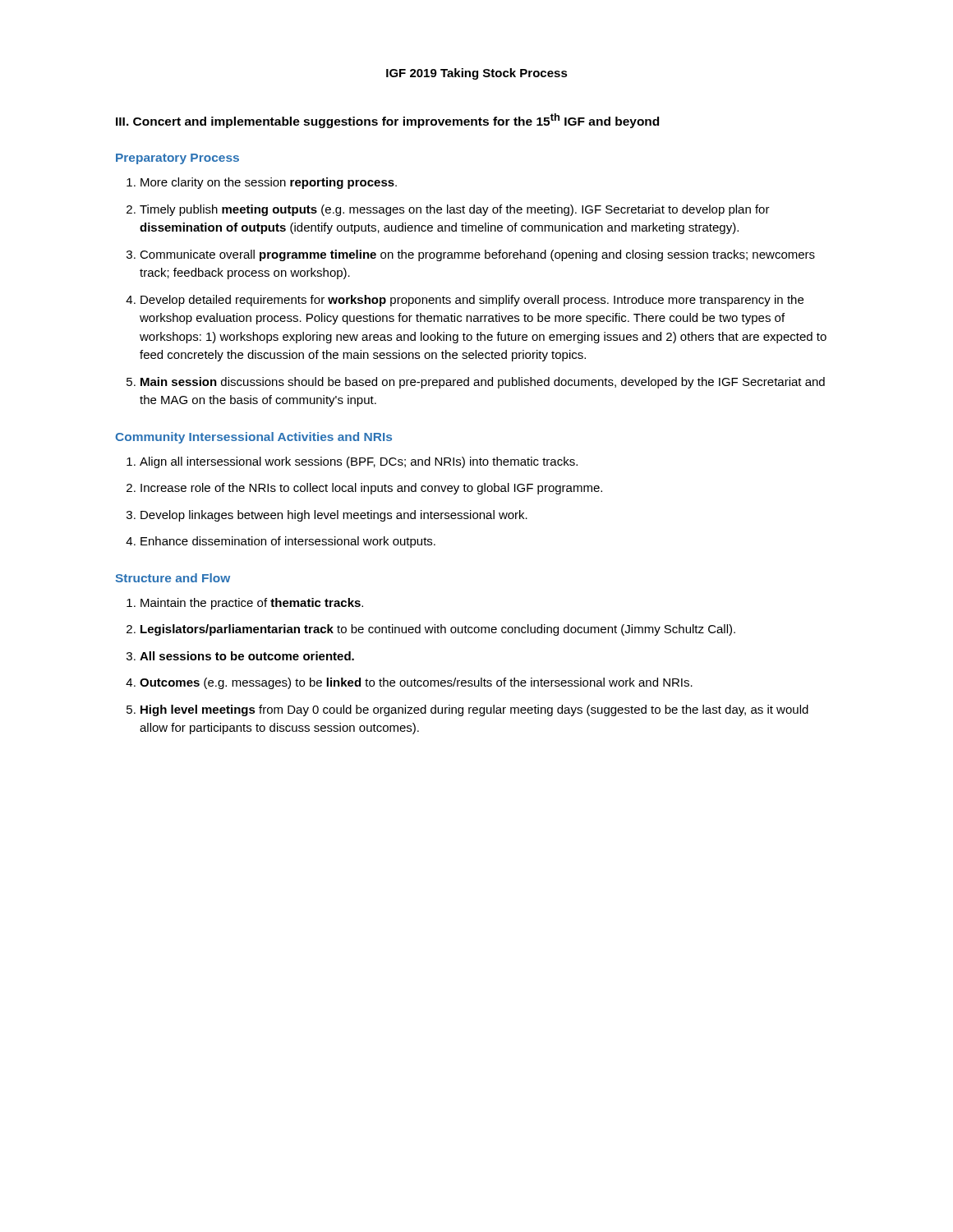This screenshot has width=953, height=1232.
Task: Select the block starting "Develop detailed requirements for workshop proponents and simplify"
Action: 483,327
